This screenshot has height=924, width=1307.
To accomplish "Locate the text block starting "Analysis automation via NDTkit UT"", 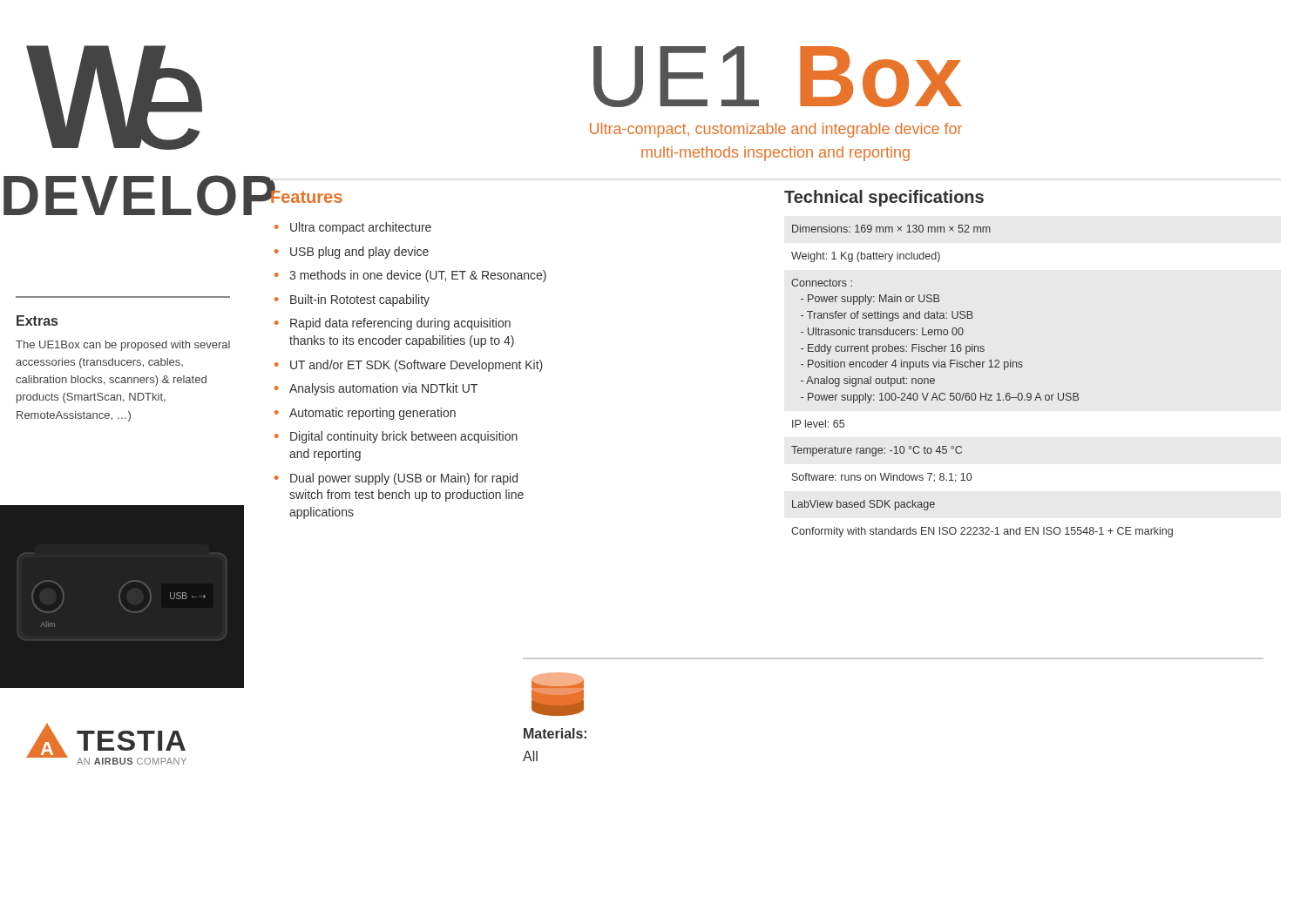I will coord(383,389).
